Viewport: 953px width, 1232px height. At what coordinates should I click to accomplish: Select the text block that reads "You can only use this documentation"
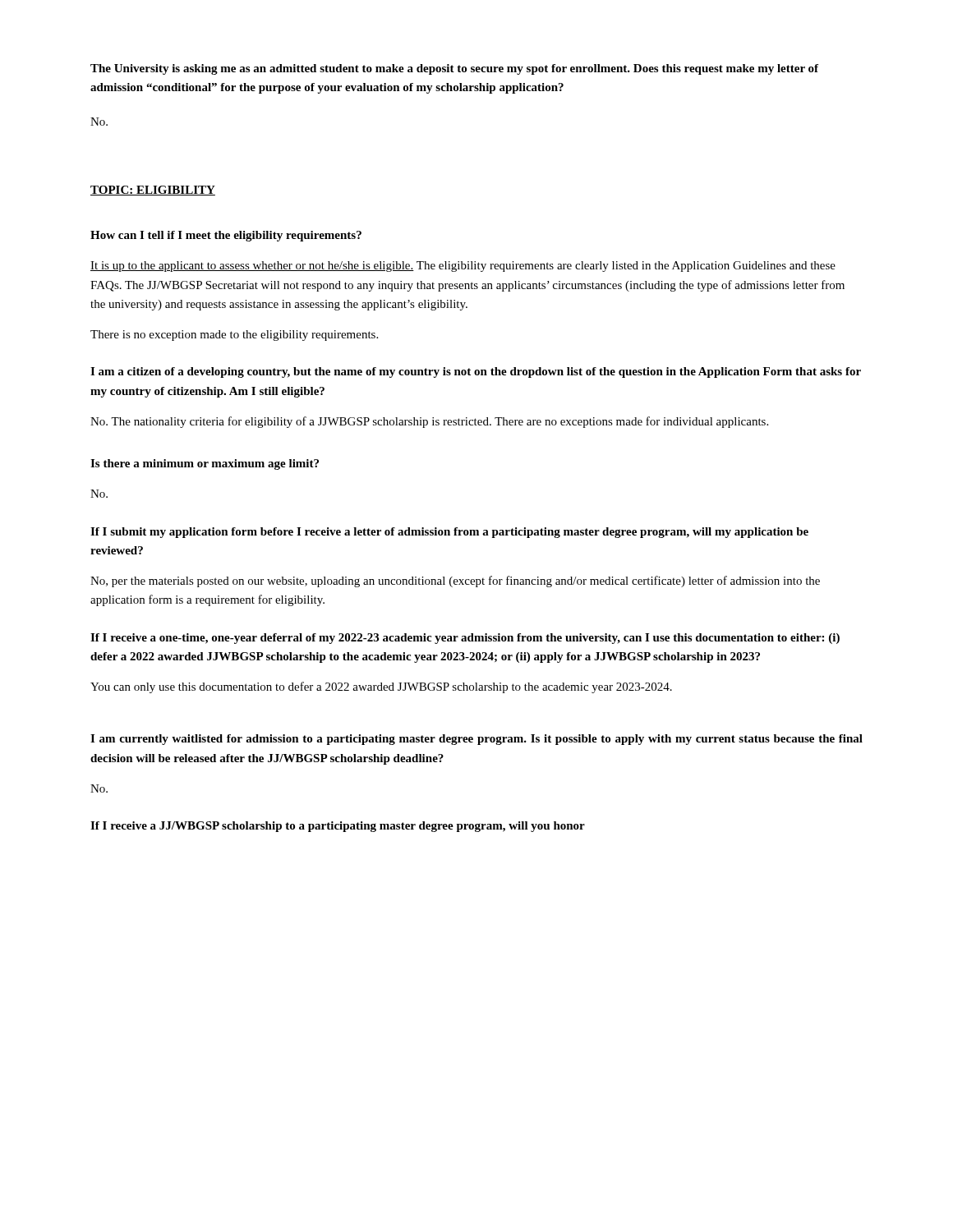pos(476,687)
